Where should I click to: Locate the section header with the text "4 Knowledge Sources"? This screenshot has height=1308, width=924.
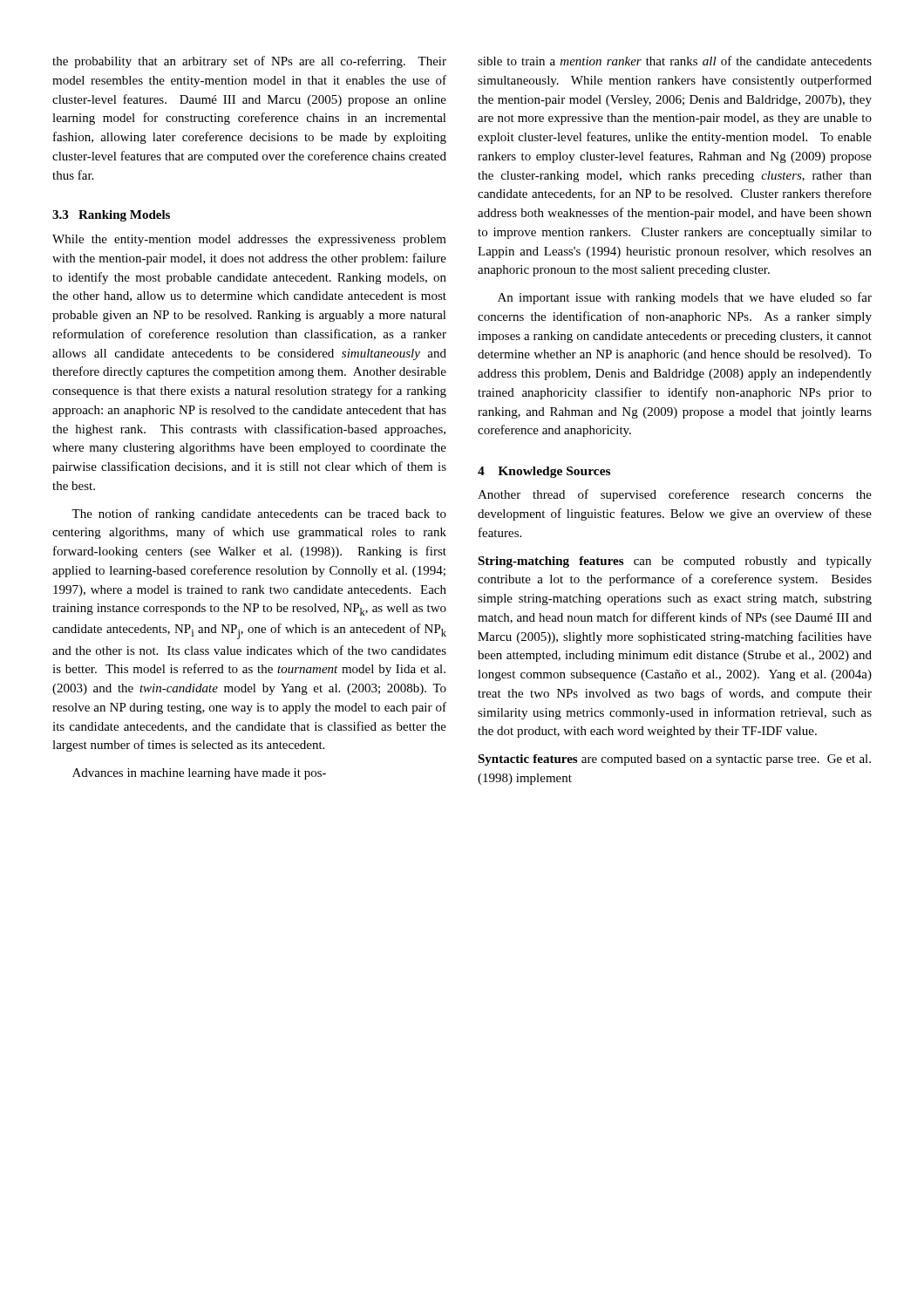coord(544,470)
